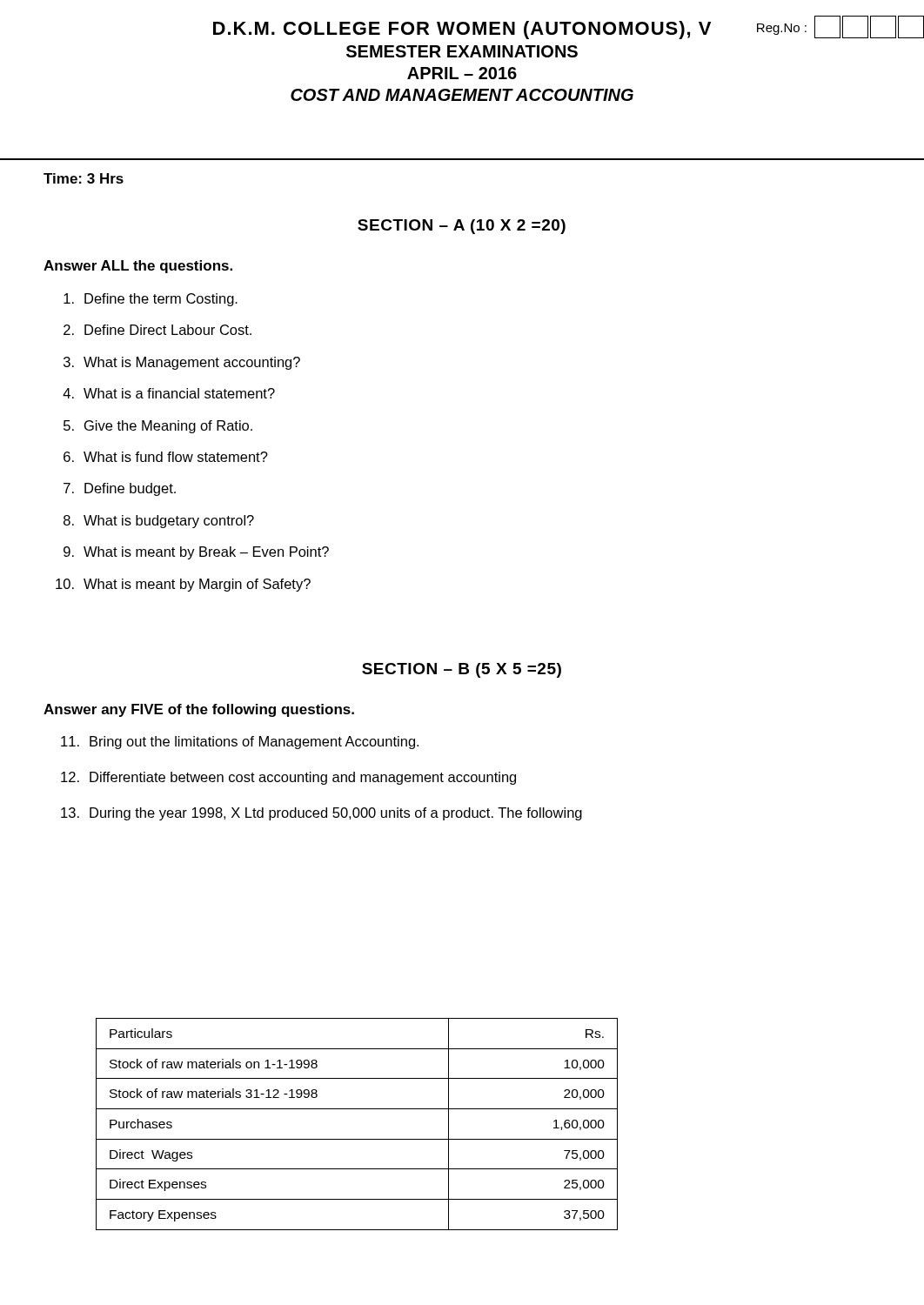Select the passage starting "D.K.M. COLLEGE FOR WOMEN (AUTONOMOUS), V SEMESTER EXAMINATIONS"
Screen dimensions: 1305x924
tap(462, 61)
